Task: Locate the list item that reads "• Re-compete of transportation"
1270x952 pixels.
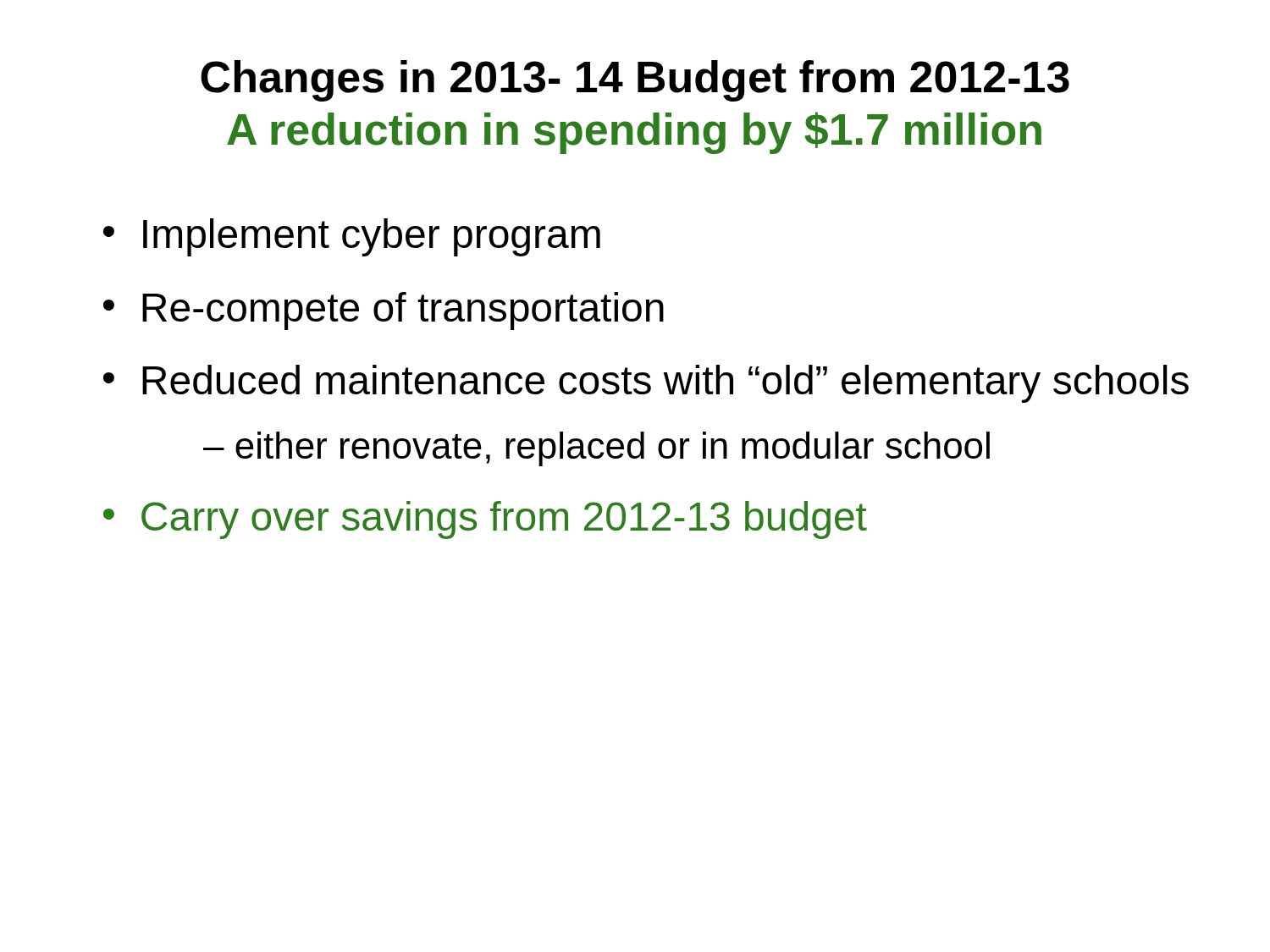Action: [x=384, y=308]
